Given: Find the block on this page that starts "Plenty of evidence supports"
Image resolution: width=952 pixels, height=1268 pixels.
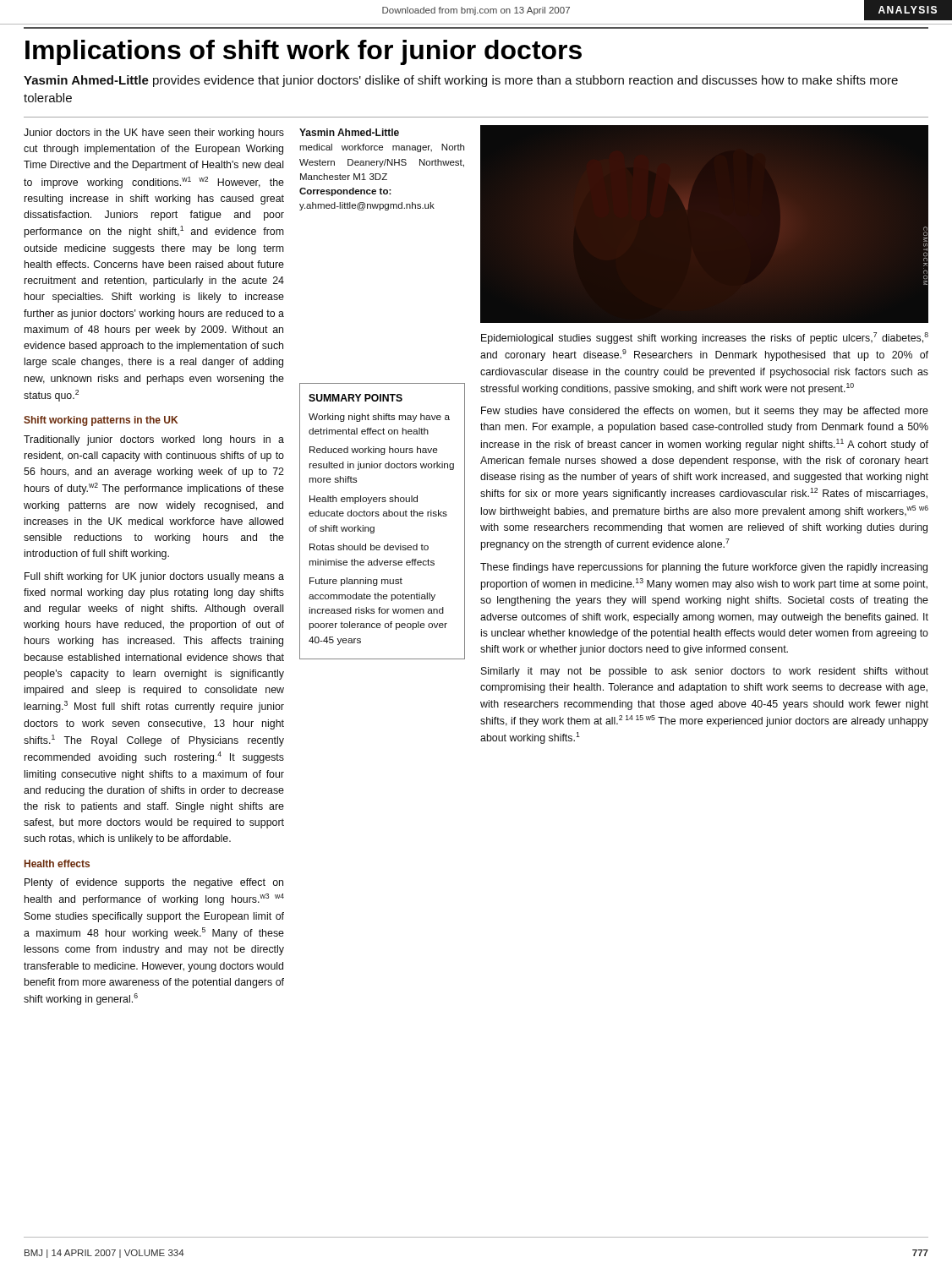Looking at the screenshot, I should (x=154, y=942).
